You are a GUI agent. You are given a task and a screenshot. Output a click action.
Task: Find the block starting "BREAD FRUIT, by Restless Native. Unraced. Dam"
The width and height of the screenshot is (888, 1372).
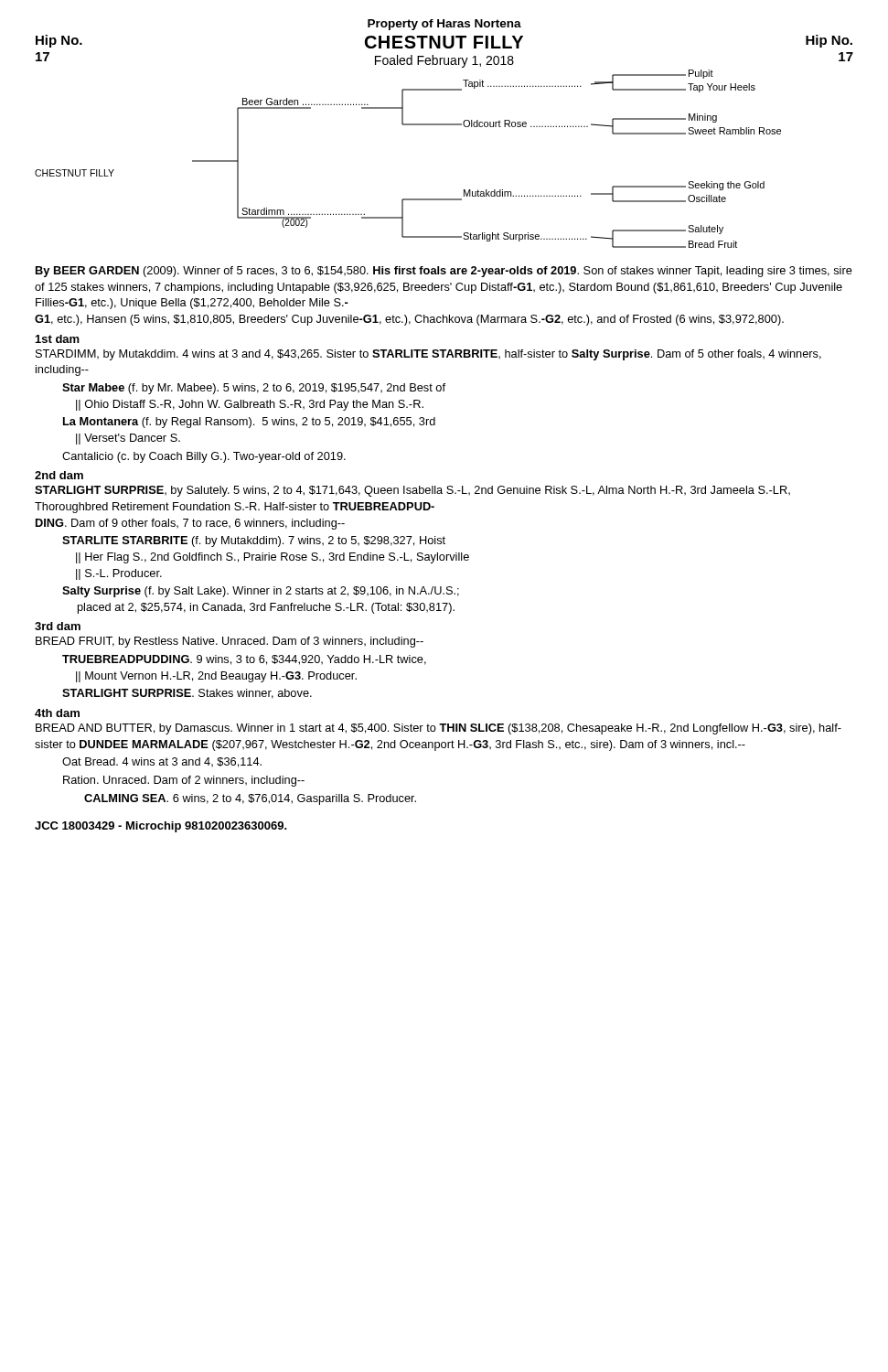pyautogui.click(x=229, y=641)
